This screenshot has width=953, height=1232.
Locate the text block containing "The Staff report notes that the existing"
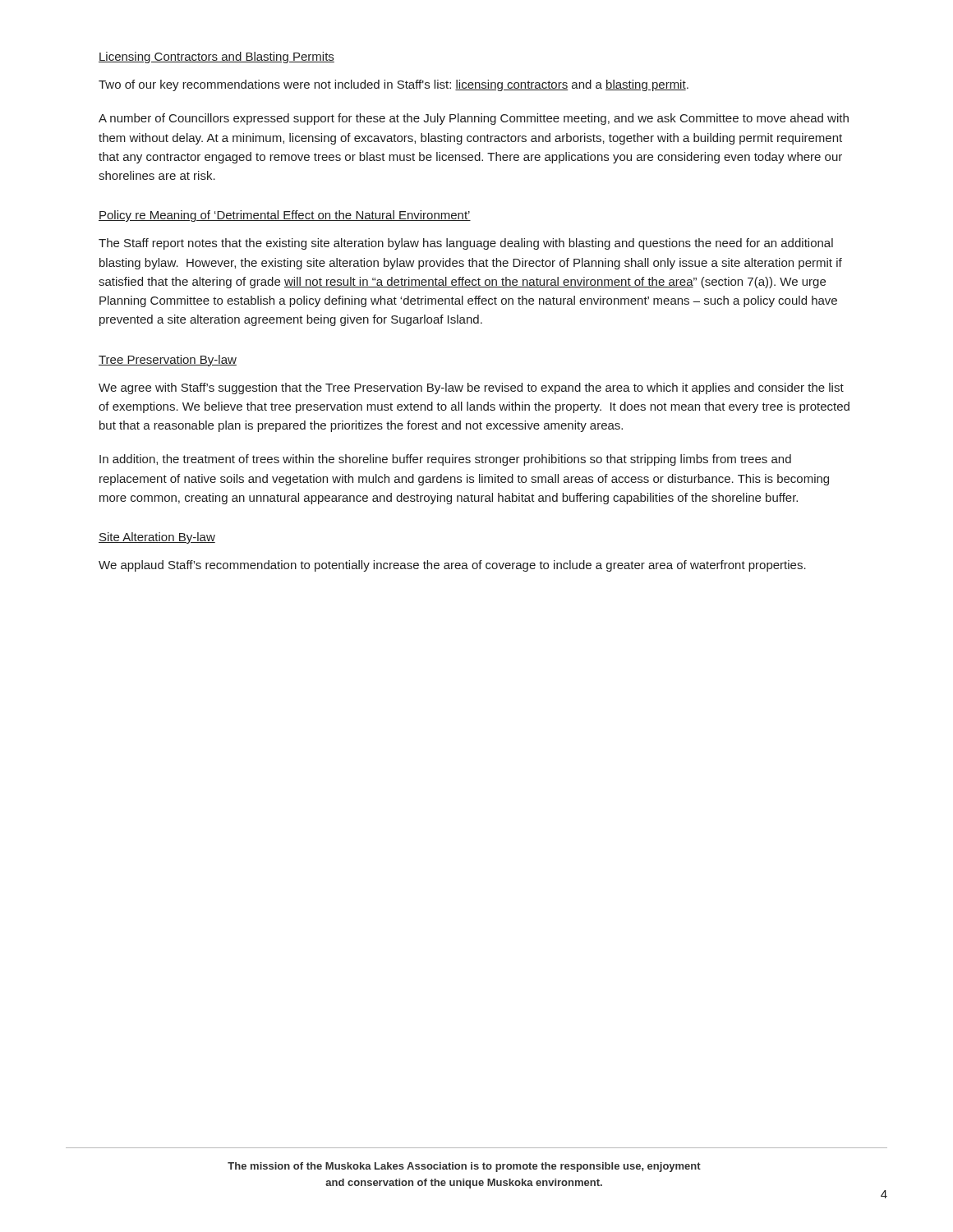click(x=470, y=281)
